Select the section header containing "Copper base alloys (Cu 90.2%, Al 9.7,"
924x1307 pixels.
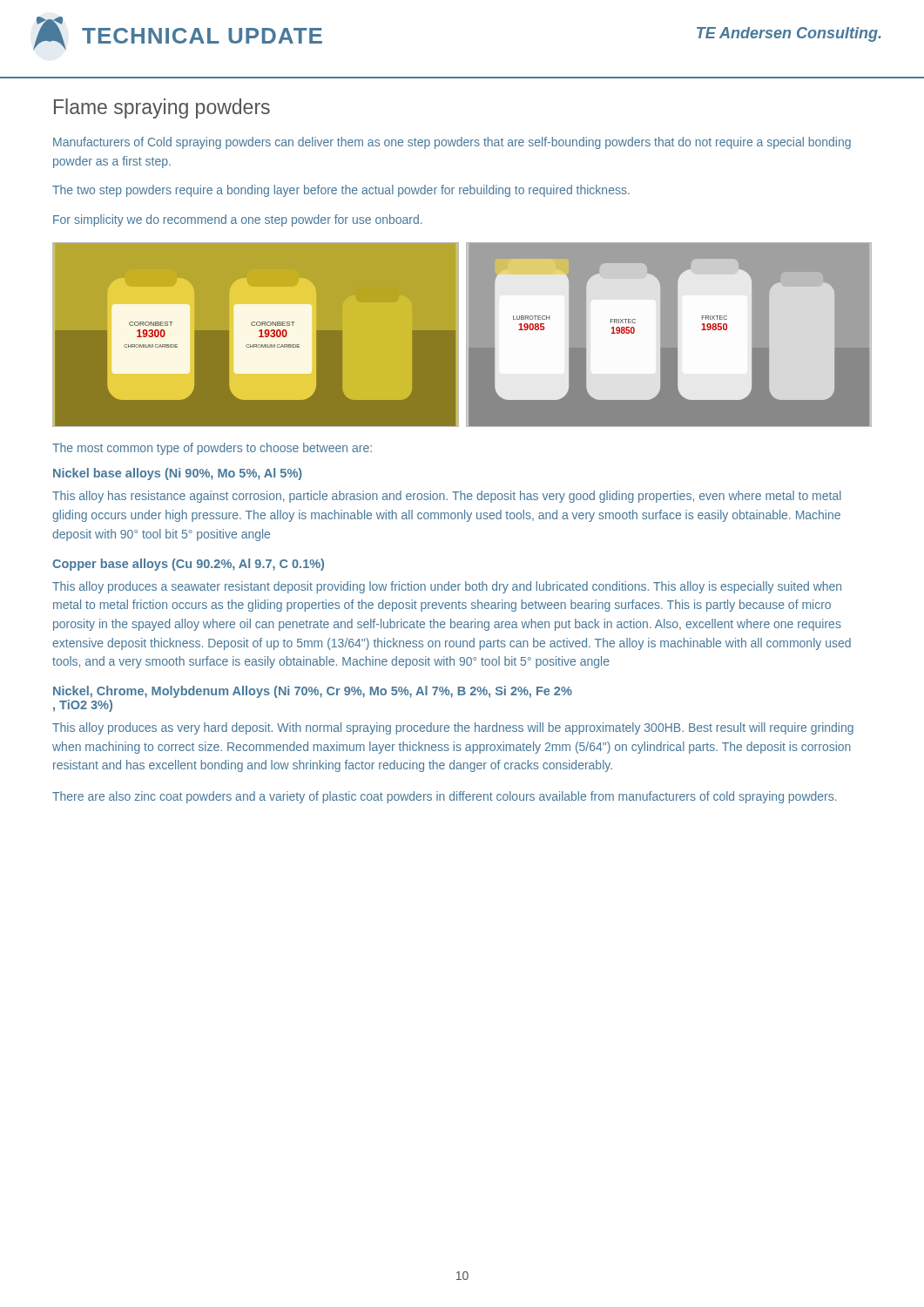(189, 563)
